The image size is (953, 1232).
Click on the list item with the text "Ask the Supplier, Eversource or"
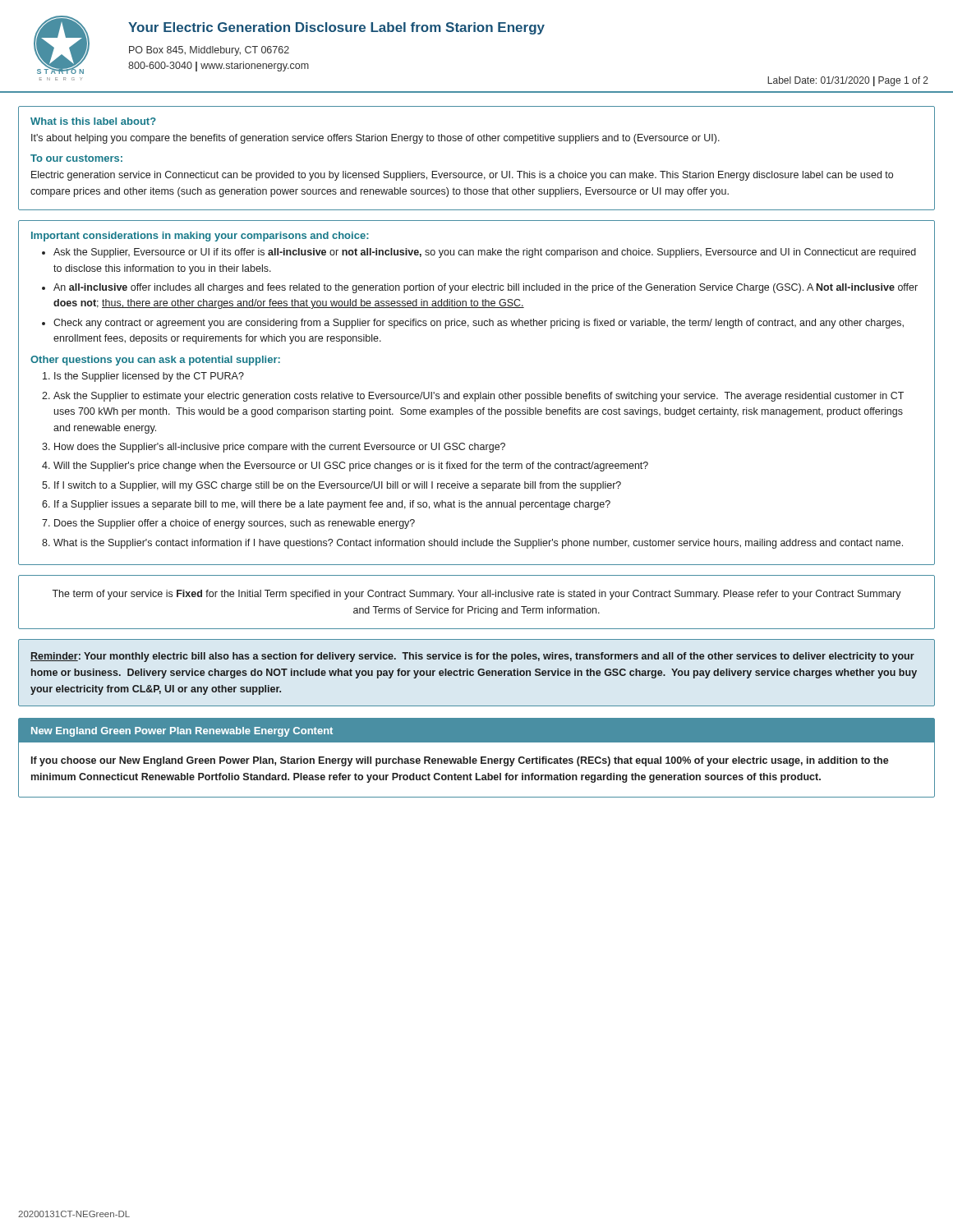485,260
